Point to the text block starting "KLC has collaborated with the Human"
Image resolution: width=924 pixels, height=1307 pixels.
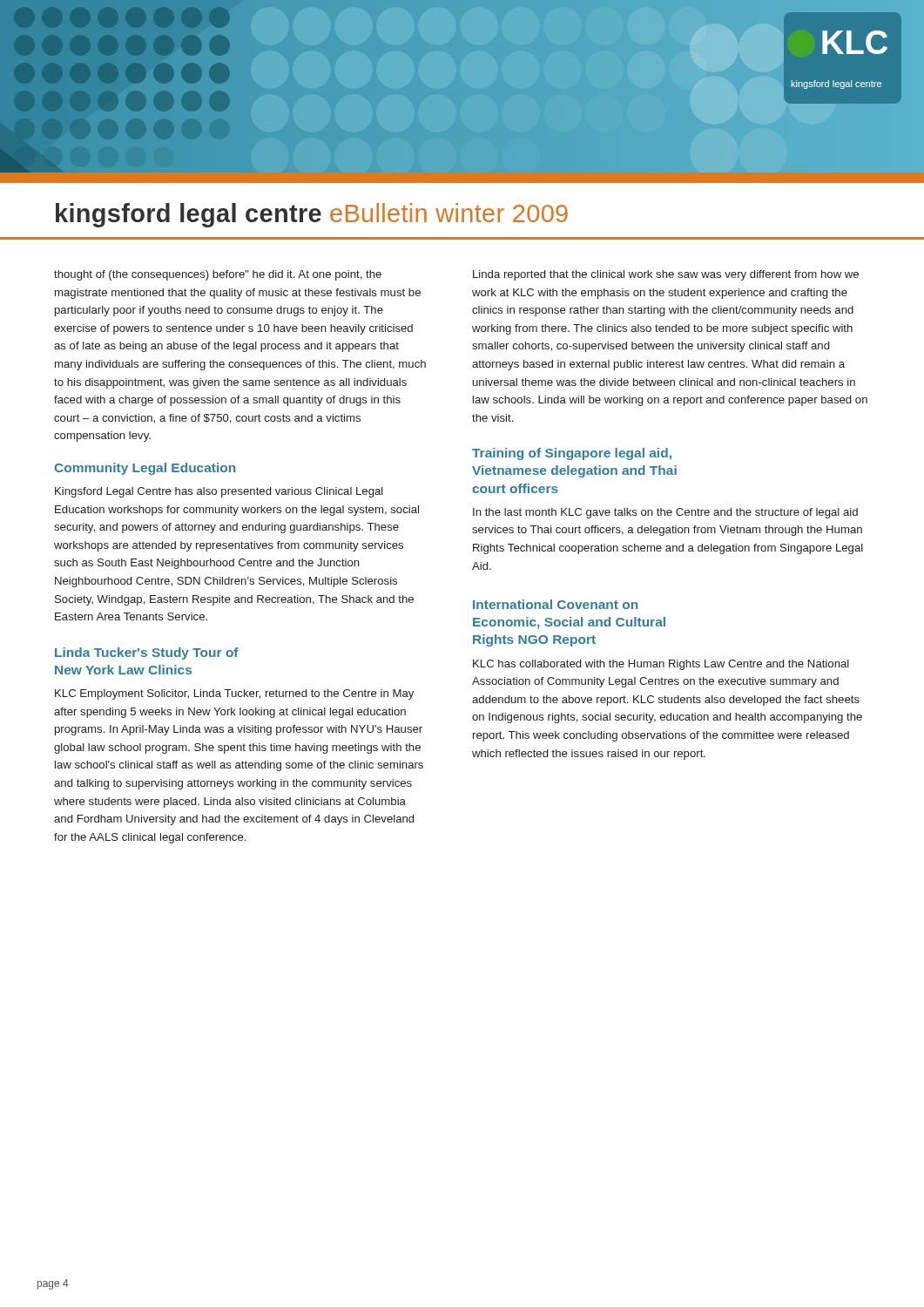click(x=667, y=708)
